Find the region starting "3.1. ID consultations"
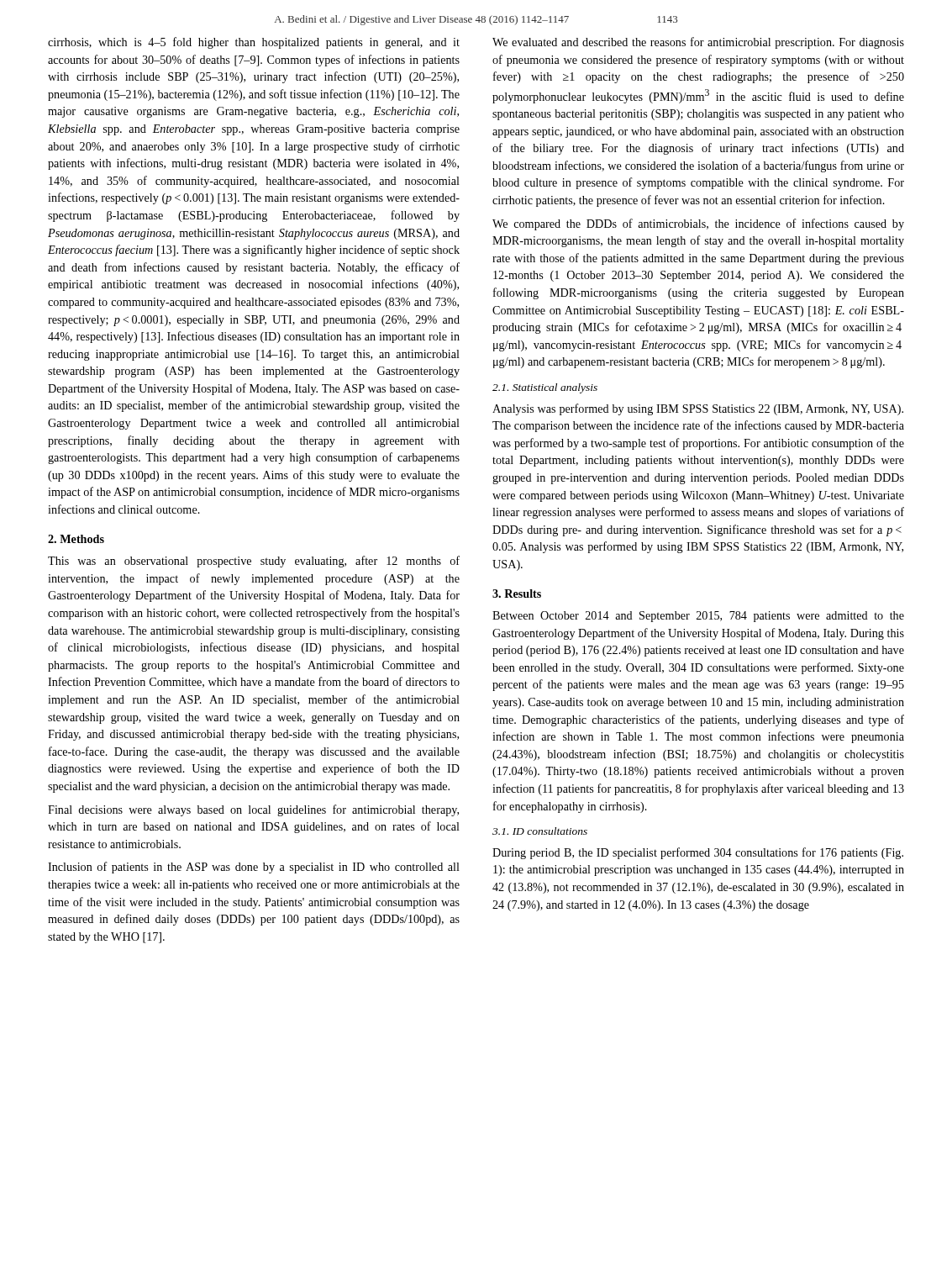 [x=540, y=831]
